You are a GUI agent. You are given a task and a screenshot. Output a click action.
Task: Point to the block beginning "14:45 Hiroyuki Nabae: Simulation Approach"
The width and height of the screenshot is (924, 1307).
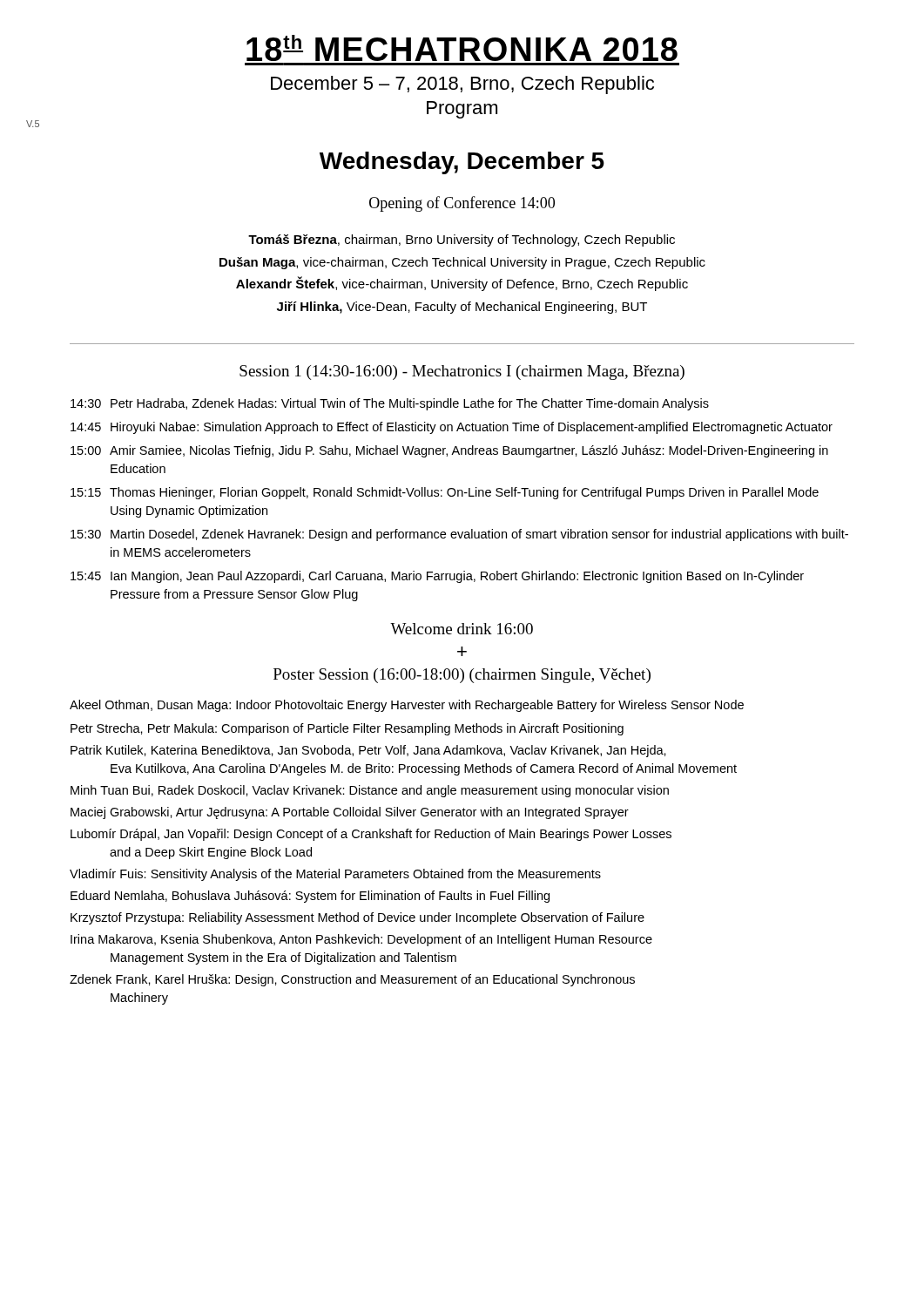pyautogui.click(x=462, y=427)
